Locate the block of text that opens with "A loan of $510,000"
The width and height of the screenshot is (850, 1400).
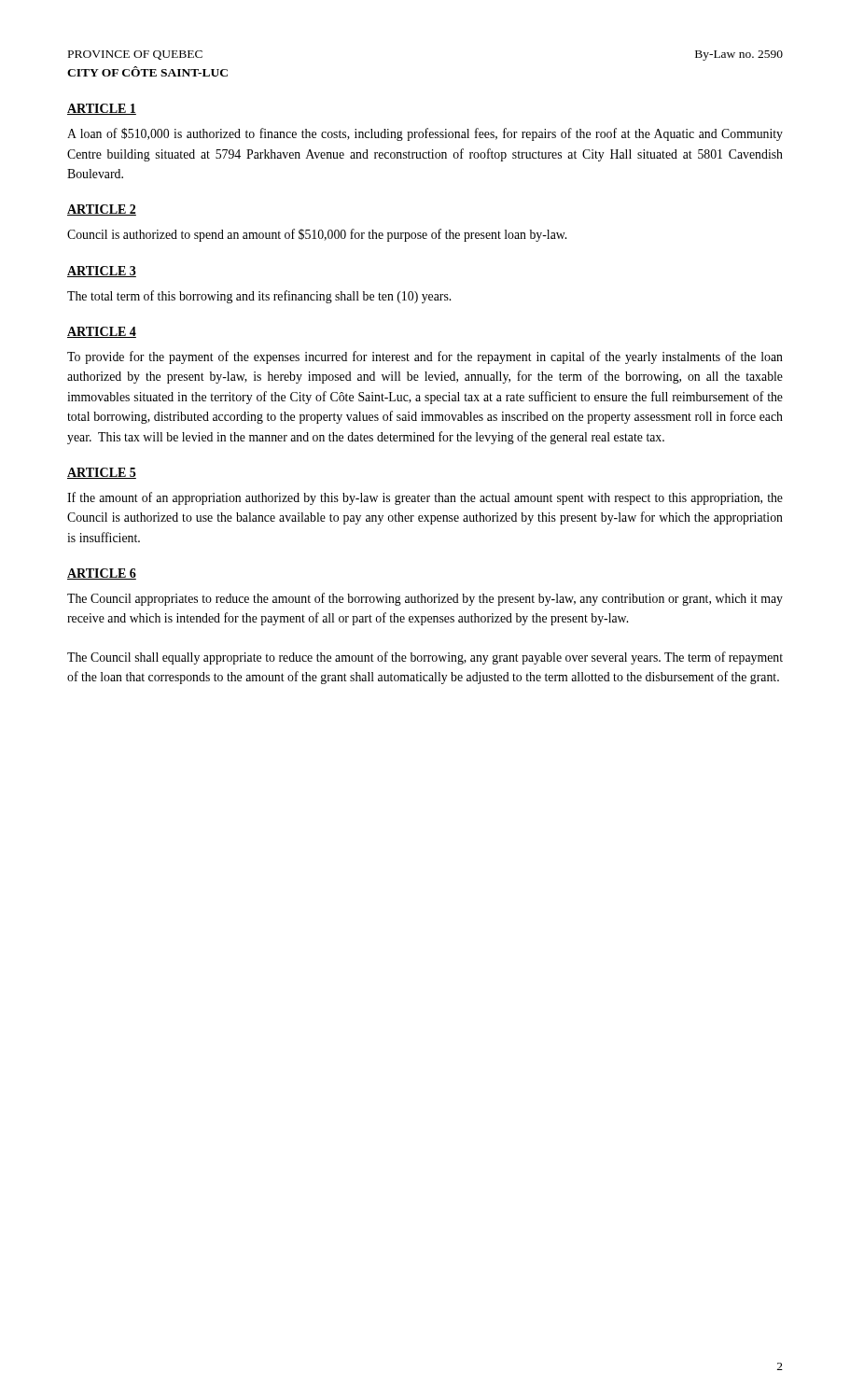pyautogui.click(x=425, y=154)
